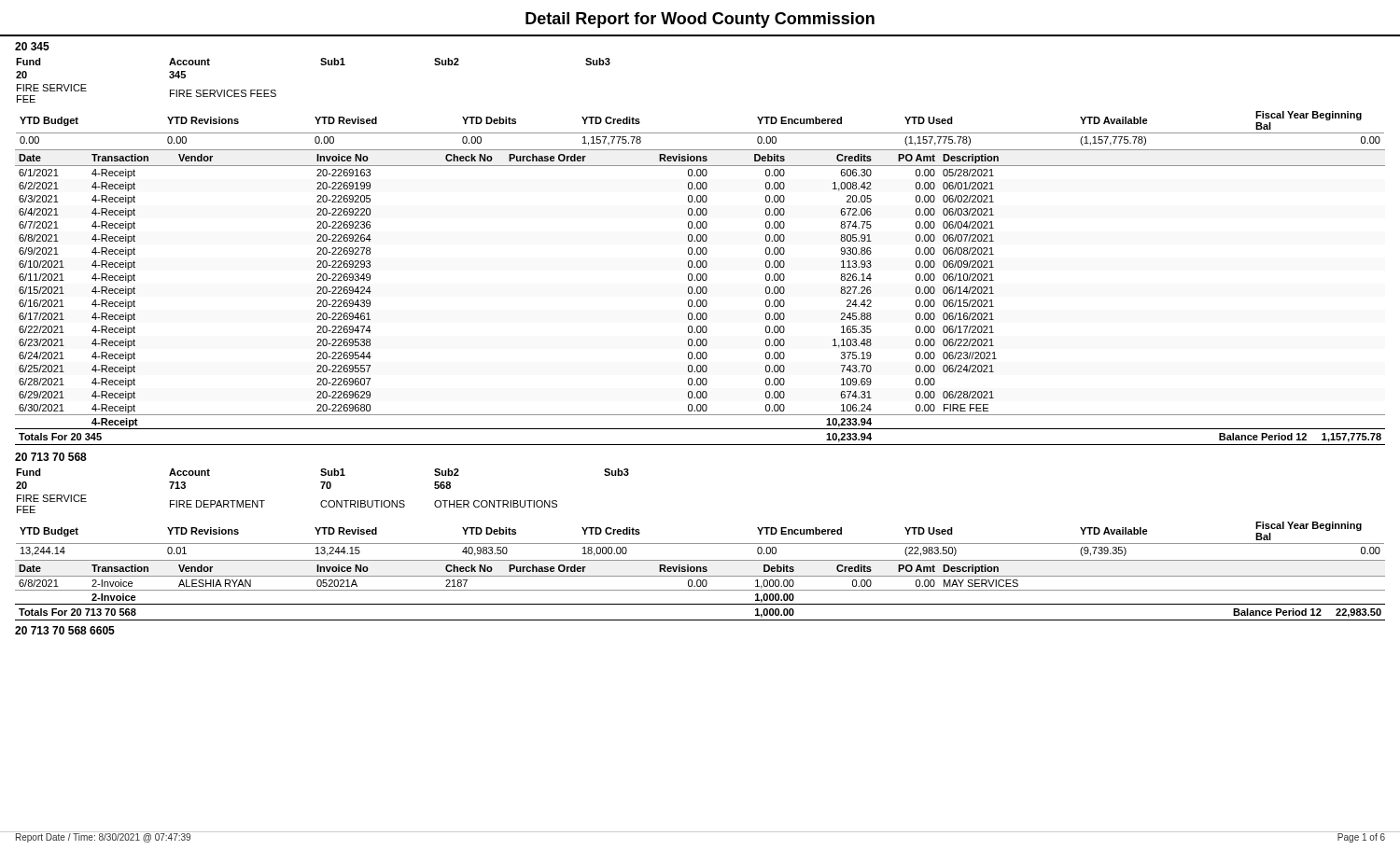Find the passage starting "Detail Report for Wood County Commission"

700,19
